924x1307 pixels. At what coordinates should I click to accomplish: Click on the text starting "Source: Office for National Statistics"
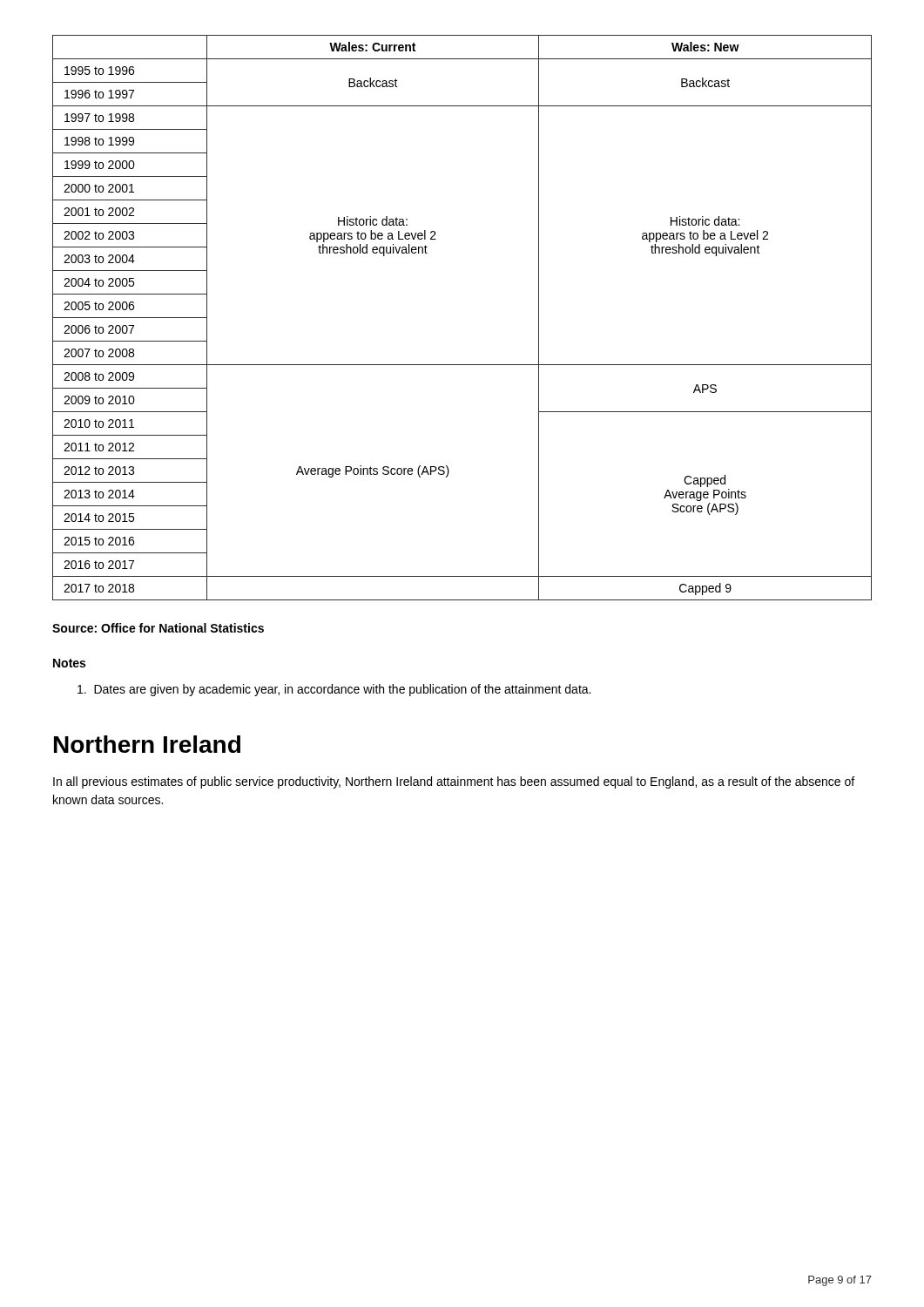point(158,628)
